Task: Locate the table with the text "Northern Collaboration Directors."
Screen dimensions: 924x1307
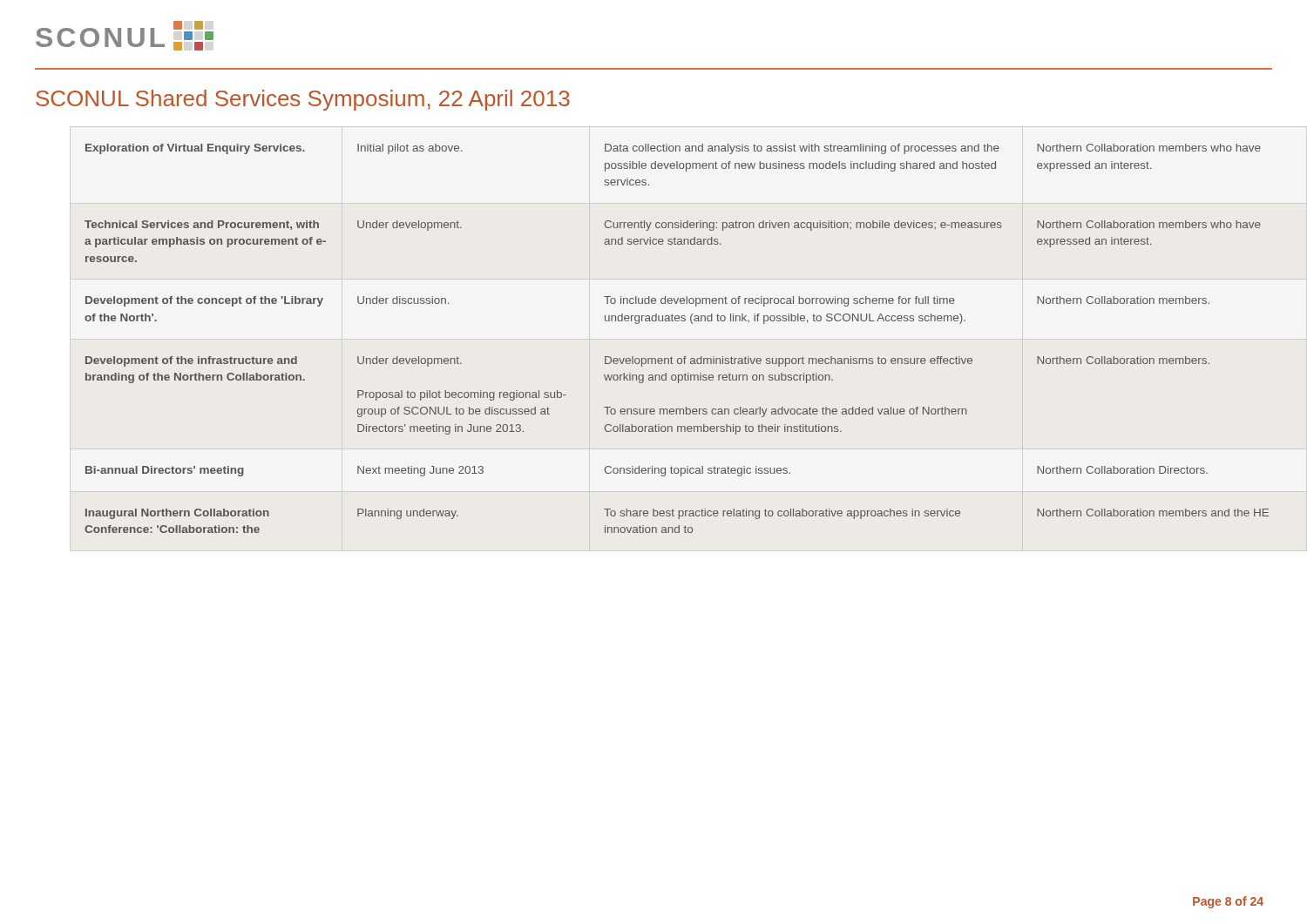Action: tap(654, 339)
